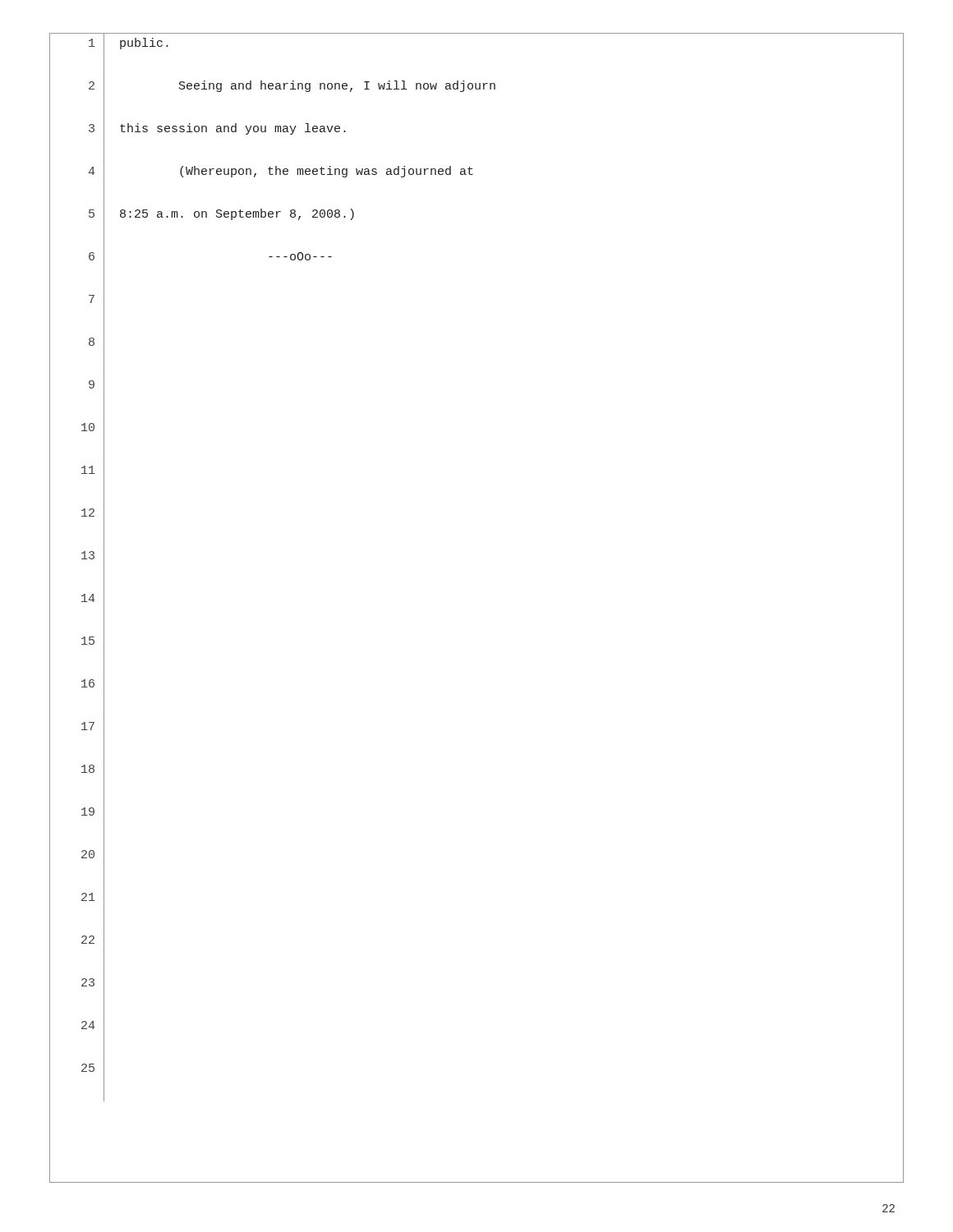Click on the text with the text "1 public."

[476, 55]
